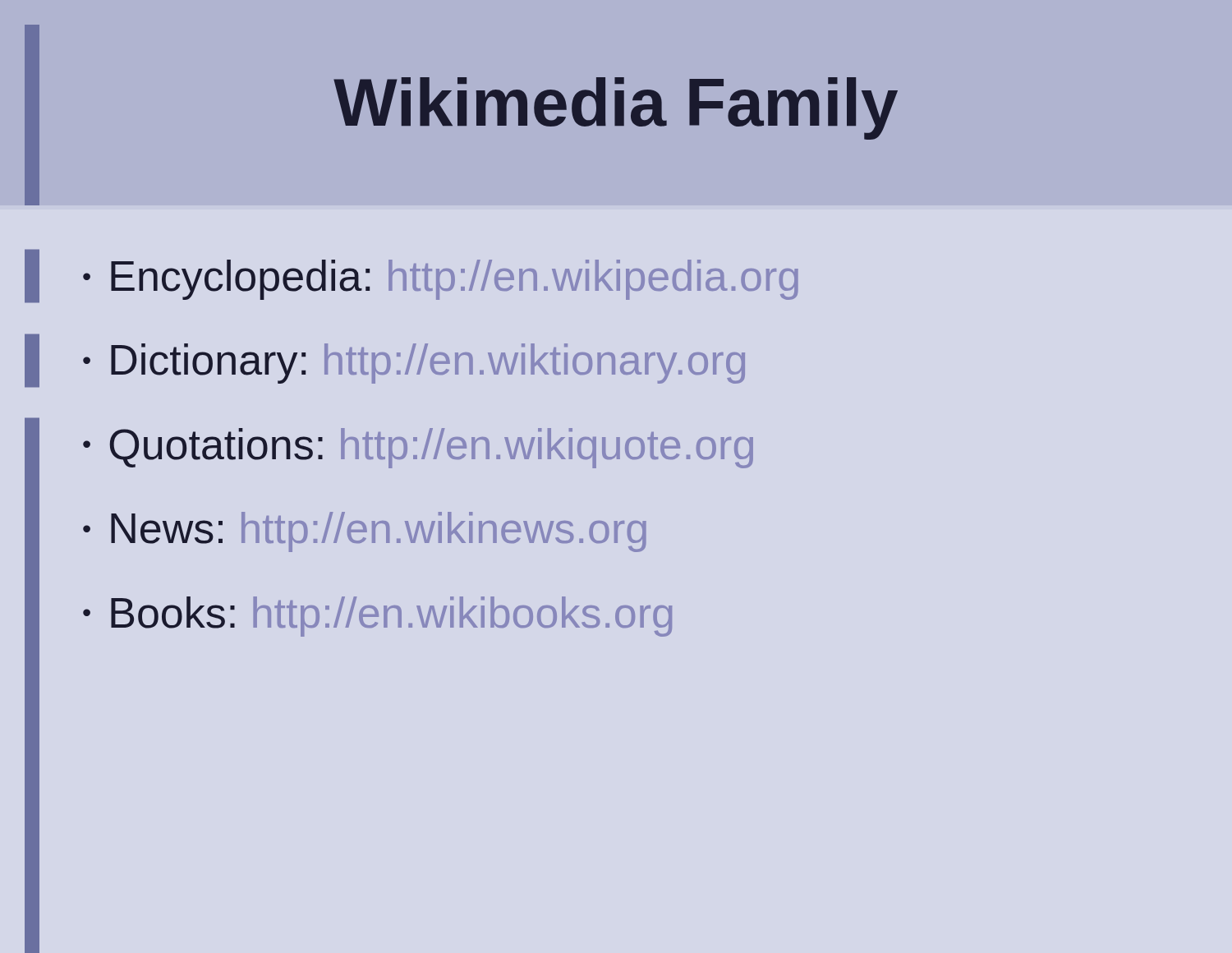Locate the region starting "• Encyclopedia: http://en.wikipedia.org"
Screen dimensions: 953x1232
[413, 276]
